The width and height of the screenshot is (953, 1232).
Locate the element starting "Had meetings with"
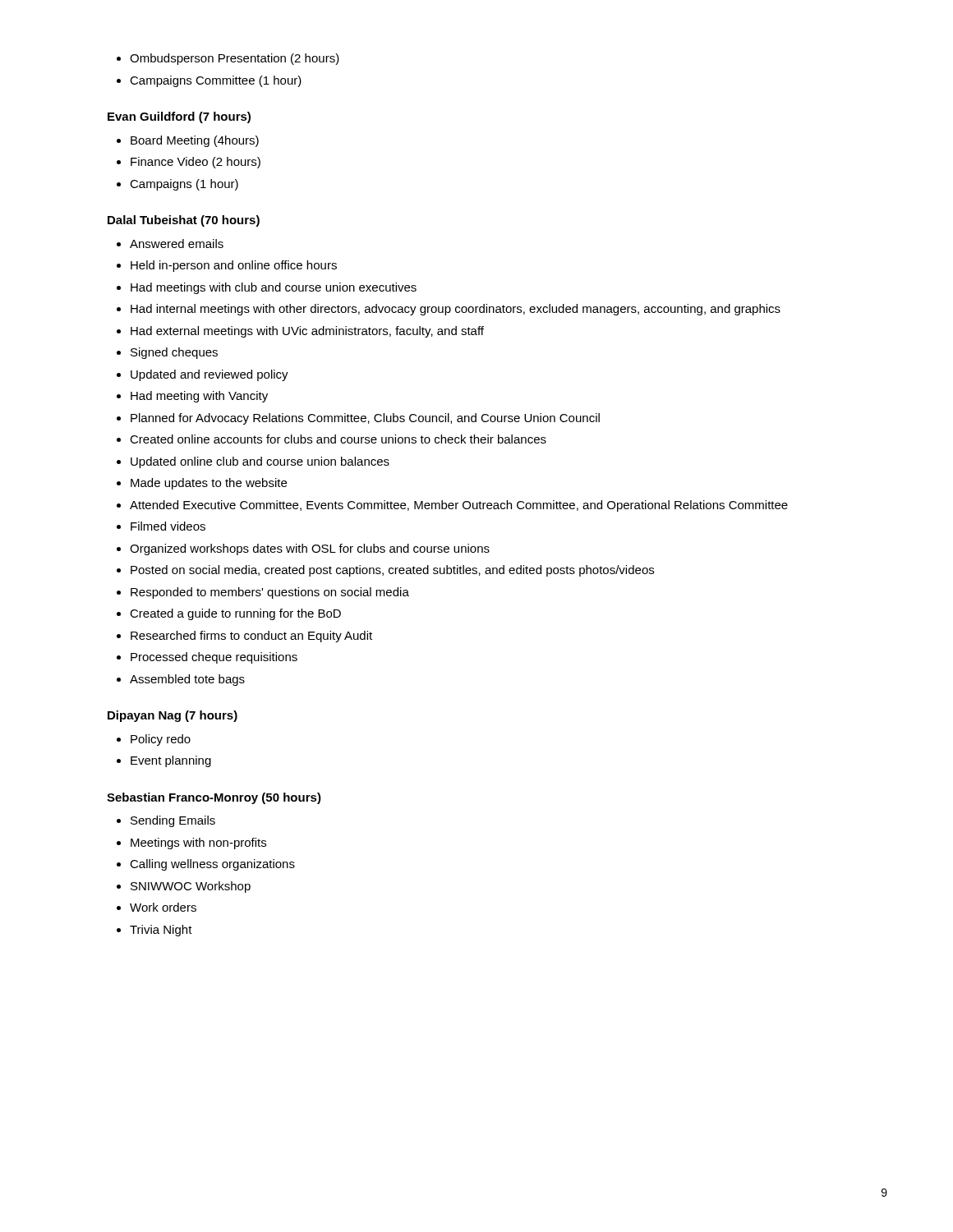(273, 287)
